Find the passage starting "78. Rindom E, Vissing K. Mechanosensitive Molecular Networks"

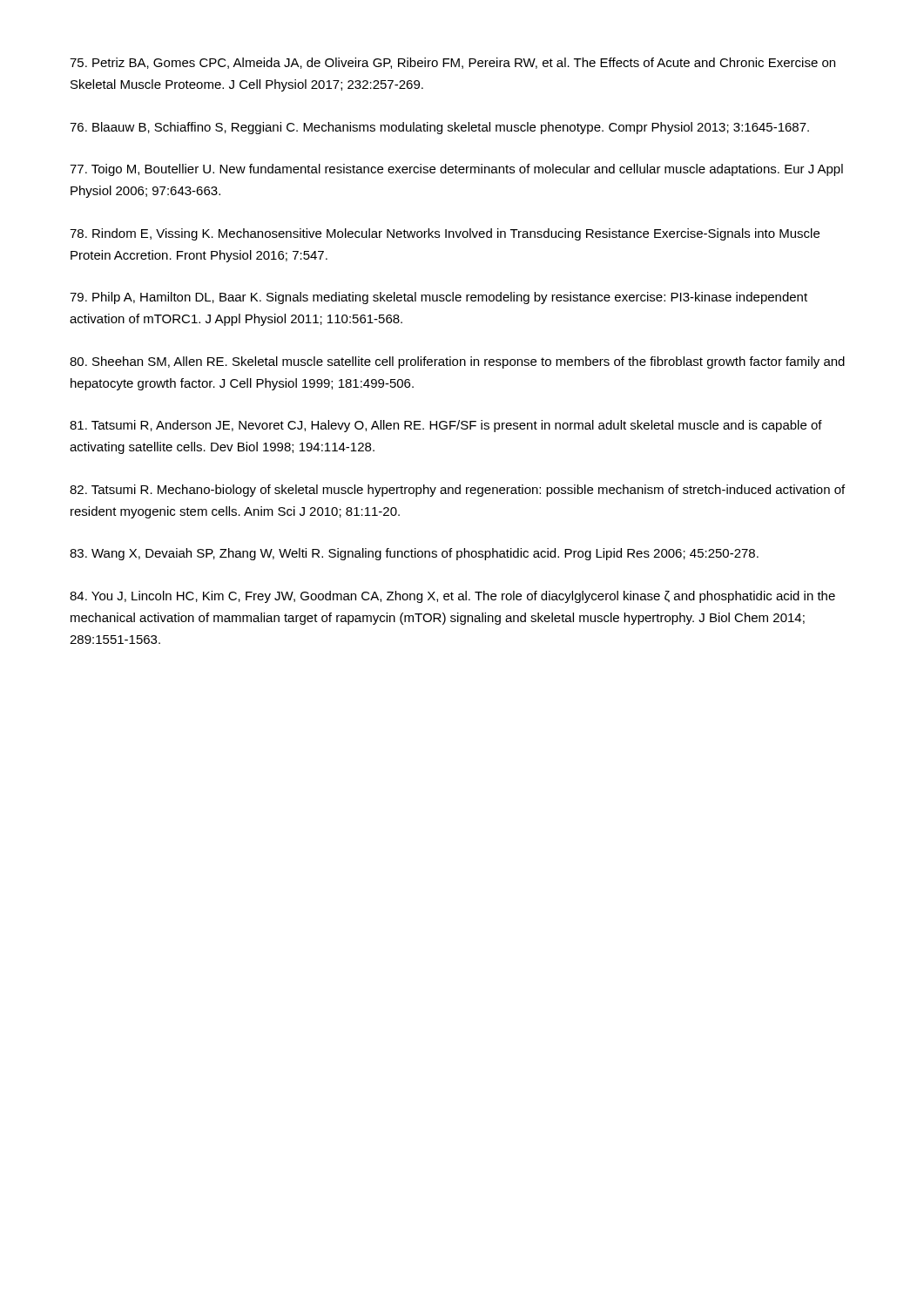click(445, 244)
